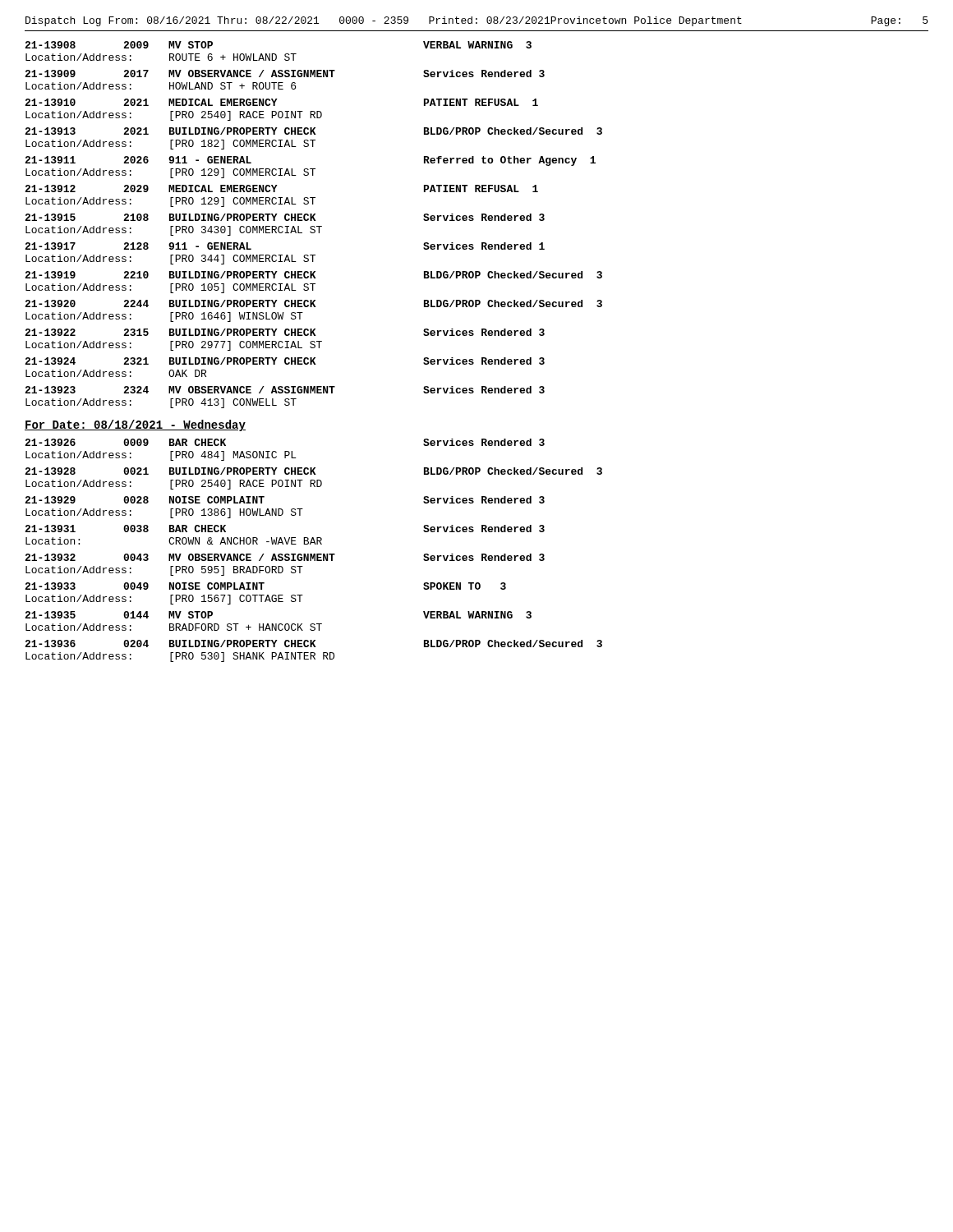Where is the passage that starts "21-13920 2244 BUILDING/PROPERTY CHECK BLDG/PROP Checked/Secured 3"?
The width and height of the screenshot is (953, 1232).
pyautogui.click(x=476, y=310)
